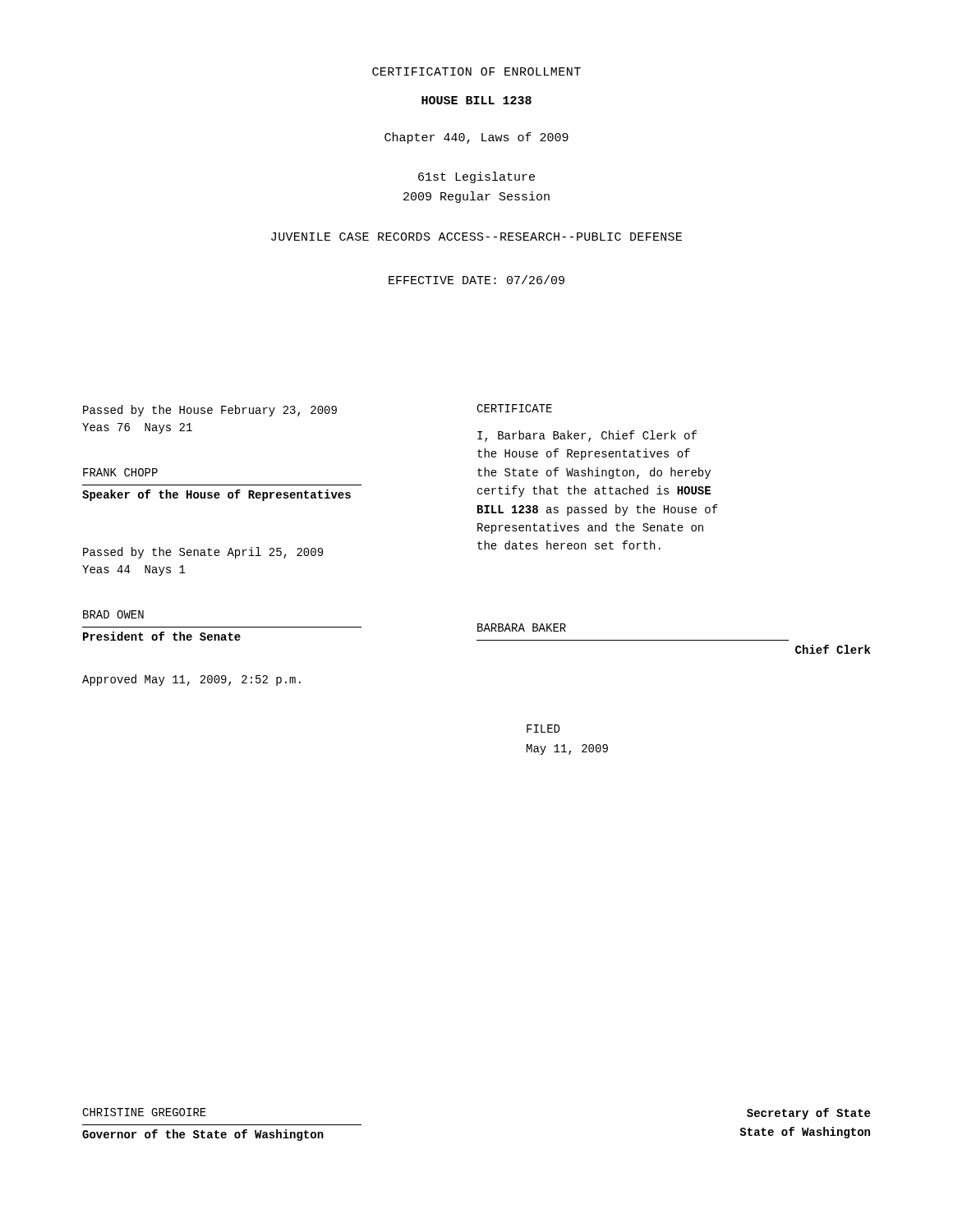Find the text block that says "Governor of the State"

[x=203, y=1135]
